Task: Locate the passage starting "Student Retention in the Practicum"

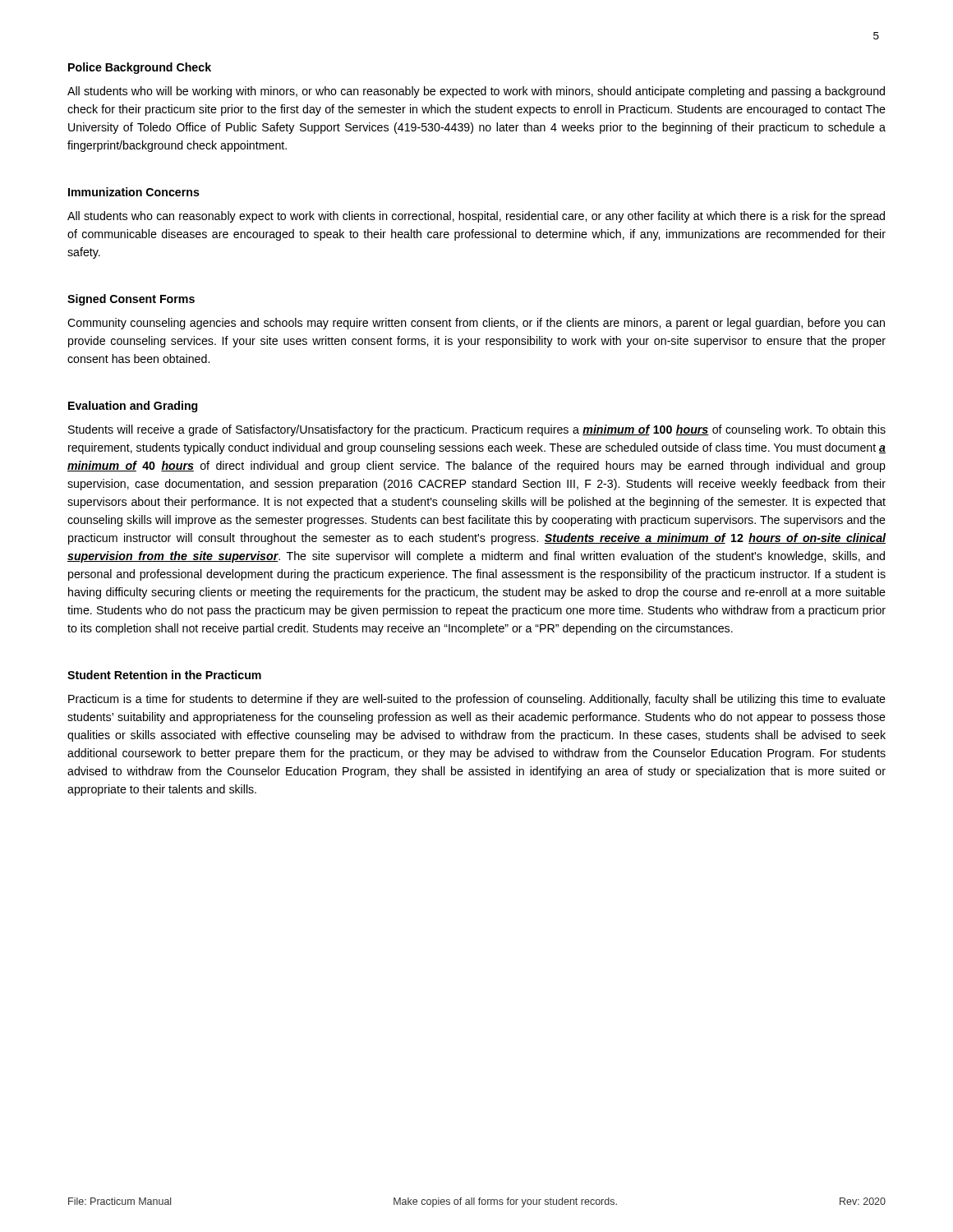Action: pos(165,675)
